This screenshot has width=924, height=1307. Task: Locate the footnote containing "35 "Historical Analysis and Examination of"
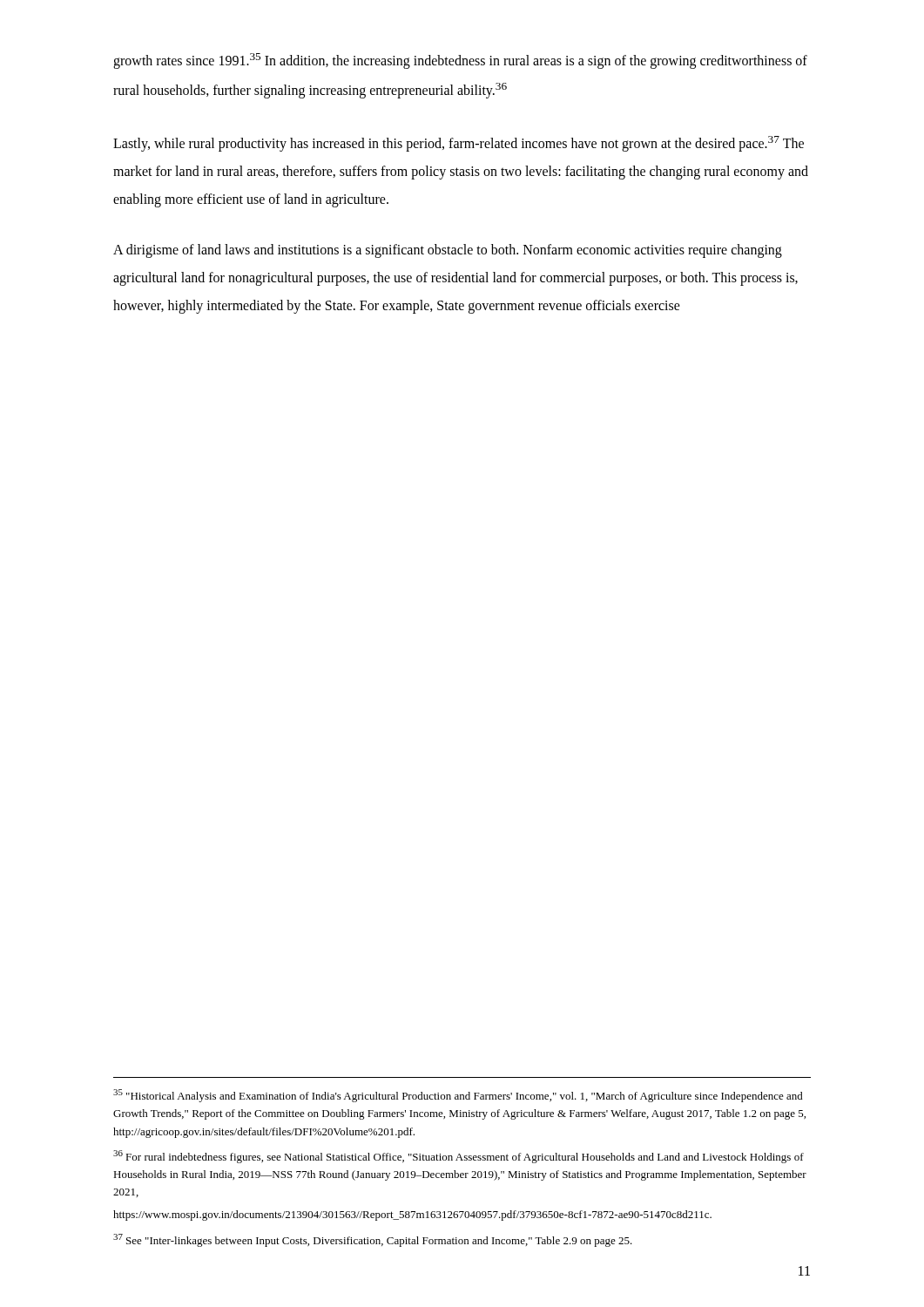coord(460,1112)
